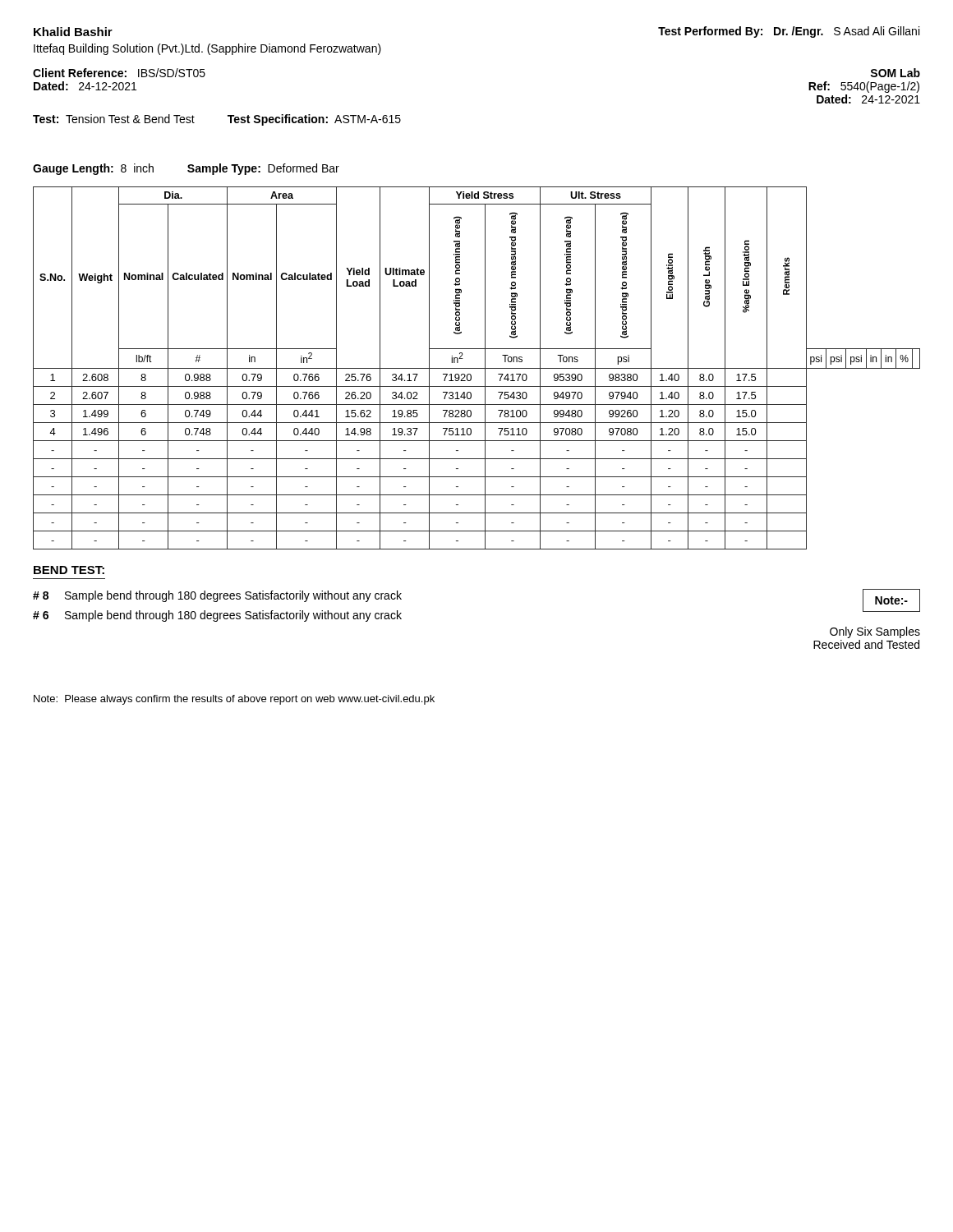Locate the block of text that opens with "6 Sample bend"
Viewport: 953px width, 1232px height.
click(x=217, y=615)
